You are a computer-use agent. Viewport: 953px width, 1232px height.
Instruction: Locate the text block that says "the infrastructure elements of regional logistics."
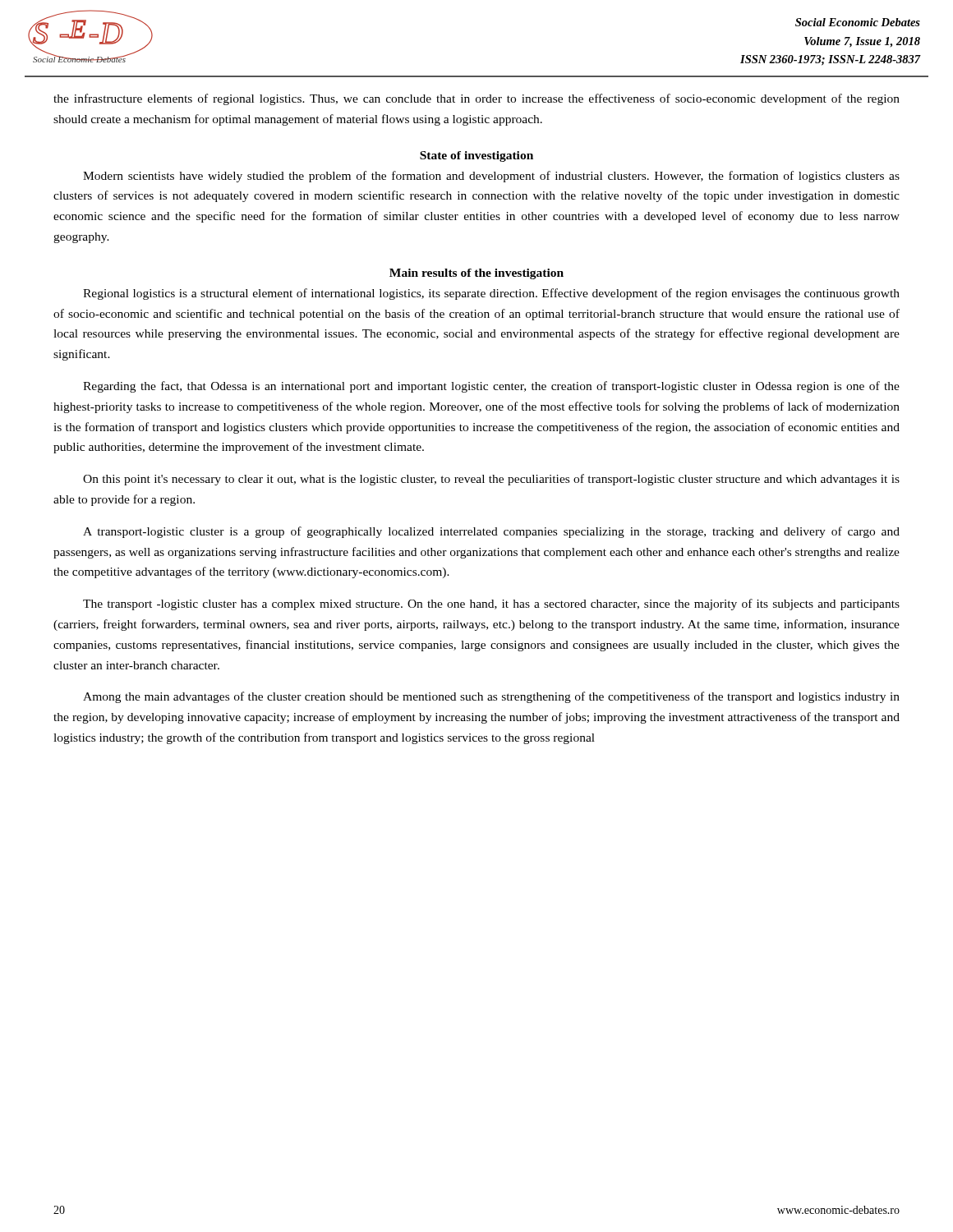click(476, 108)
